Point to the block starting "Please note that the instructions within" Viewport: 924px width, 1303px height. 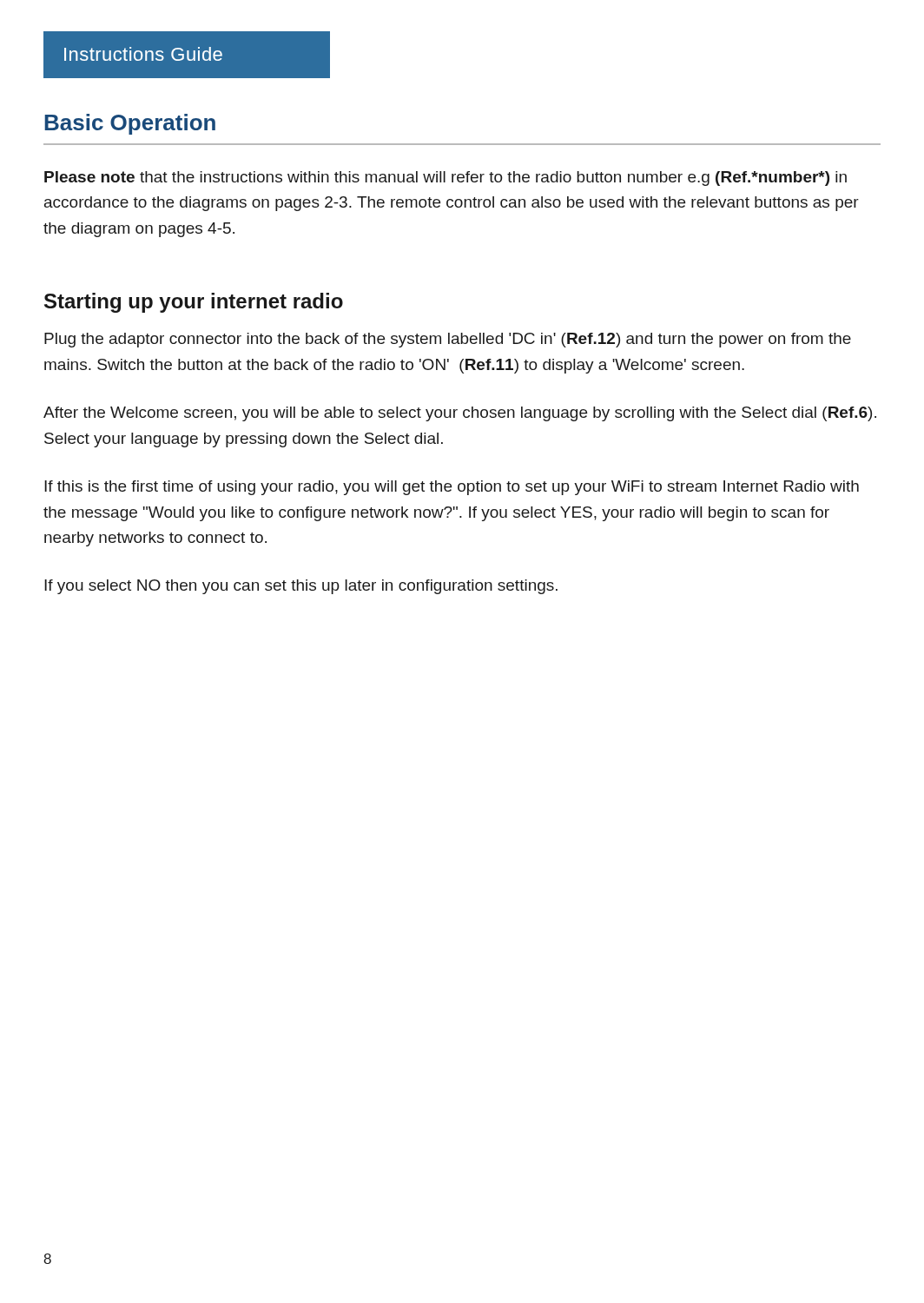tap(451, 202)
